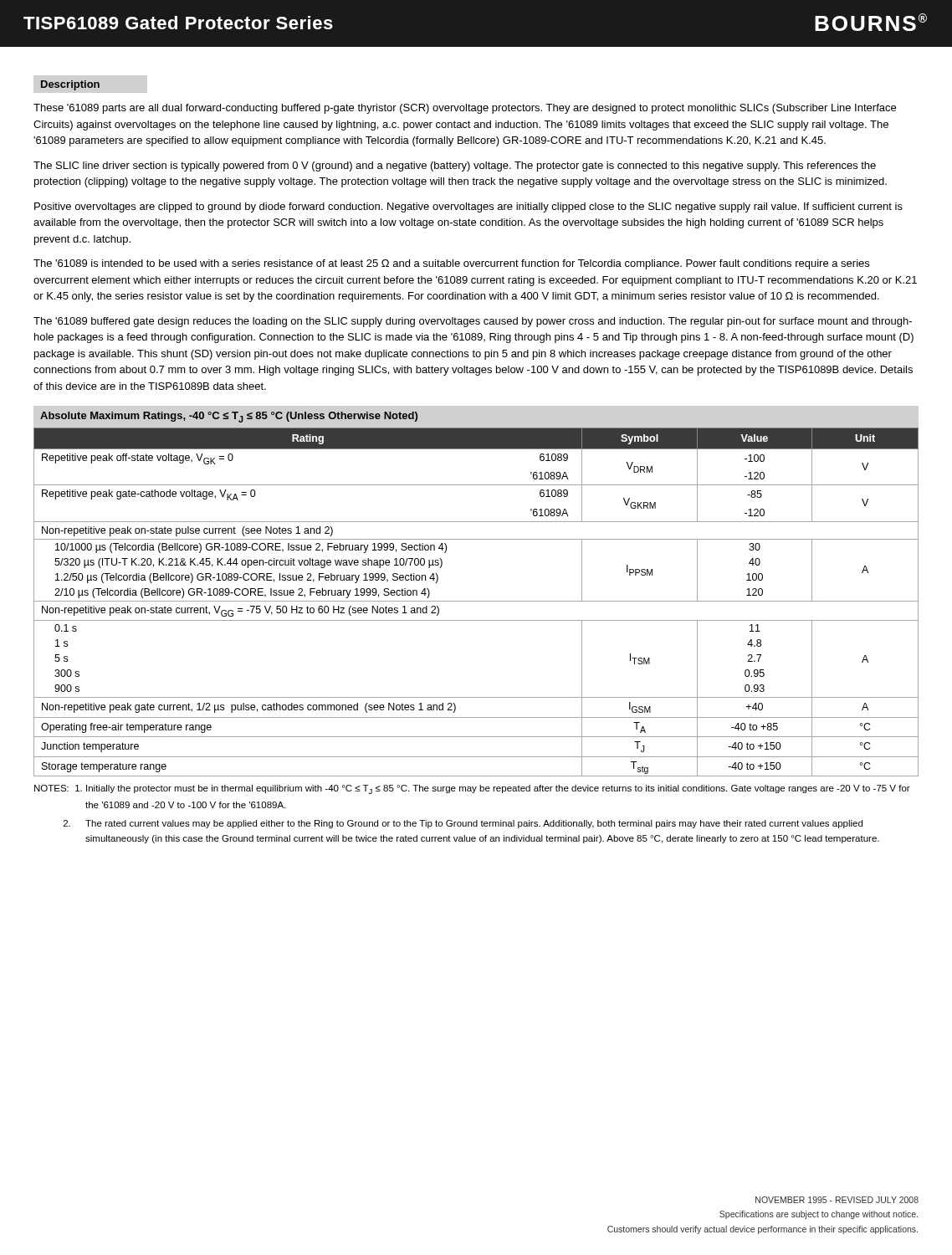Find the passage starting "Positive overvoltages are clipped to ground by diode"
The image size is (952, 1255).
click(468, 222)
